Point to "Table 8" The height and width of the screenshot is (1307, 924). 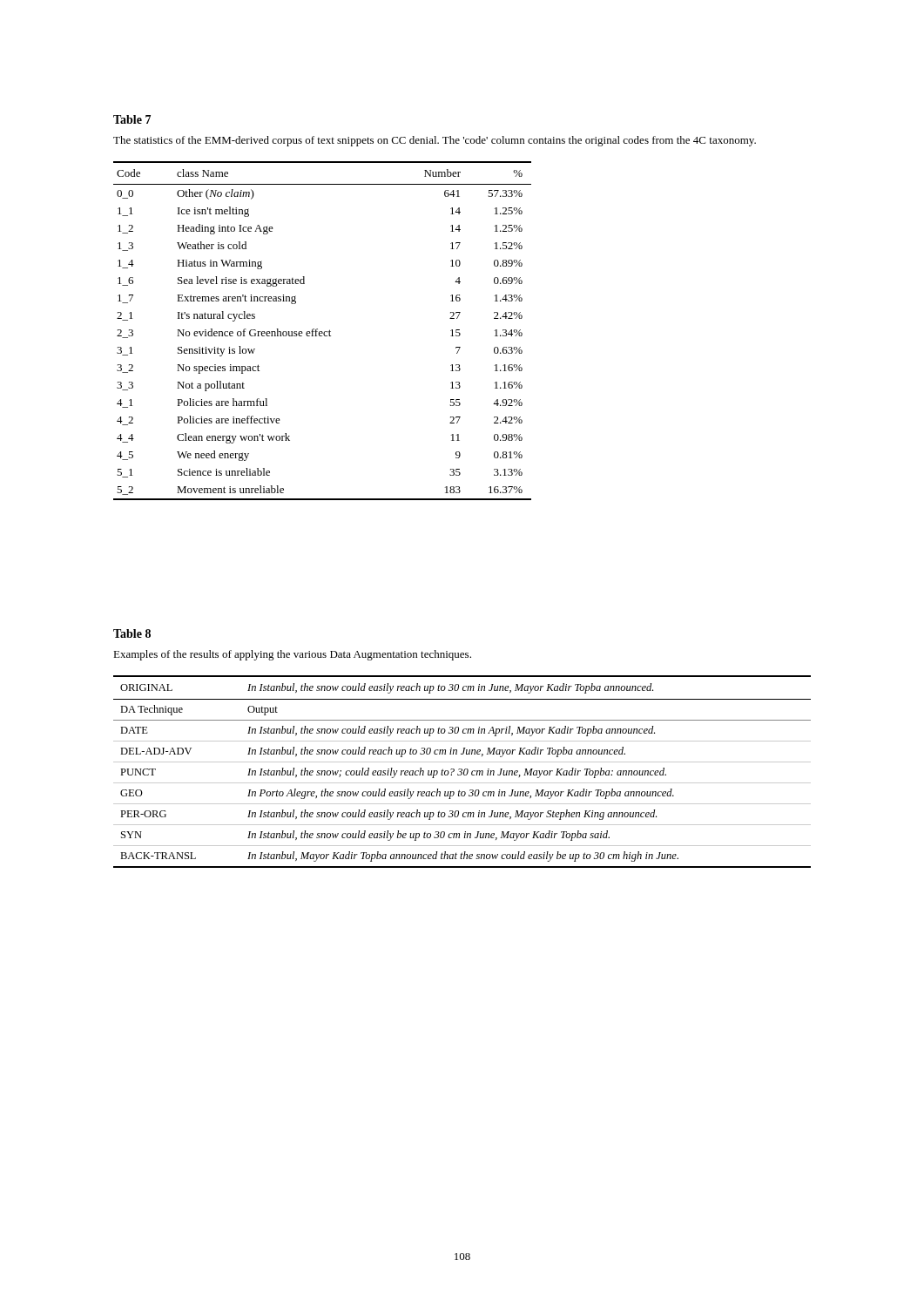coord(132,634)
